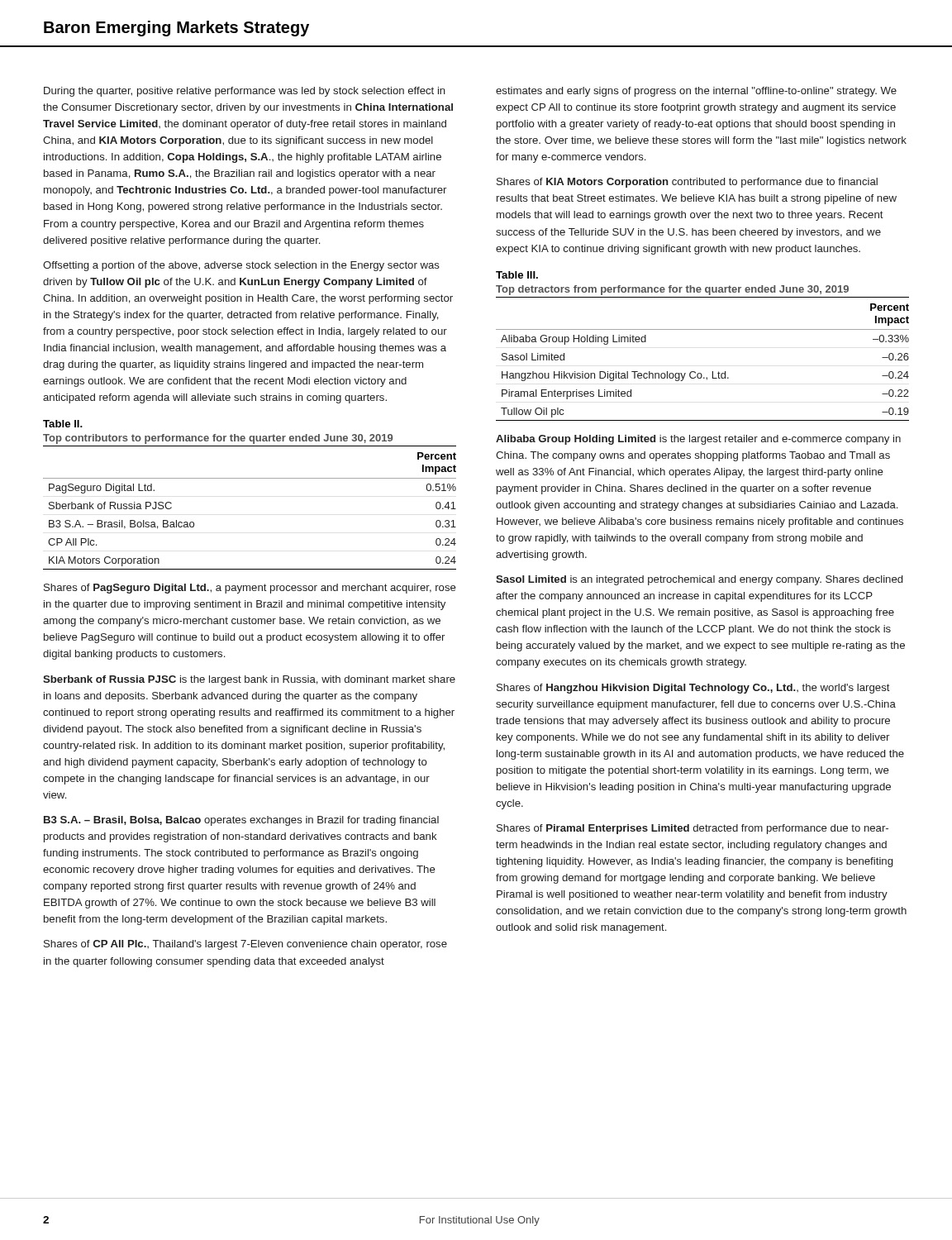Navigate to the element starting "Top contributors to performance for"
This screenshot has height=1240, width=952.
point(218,438)
